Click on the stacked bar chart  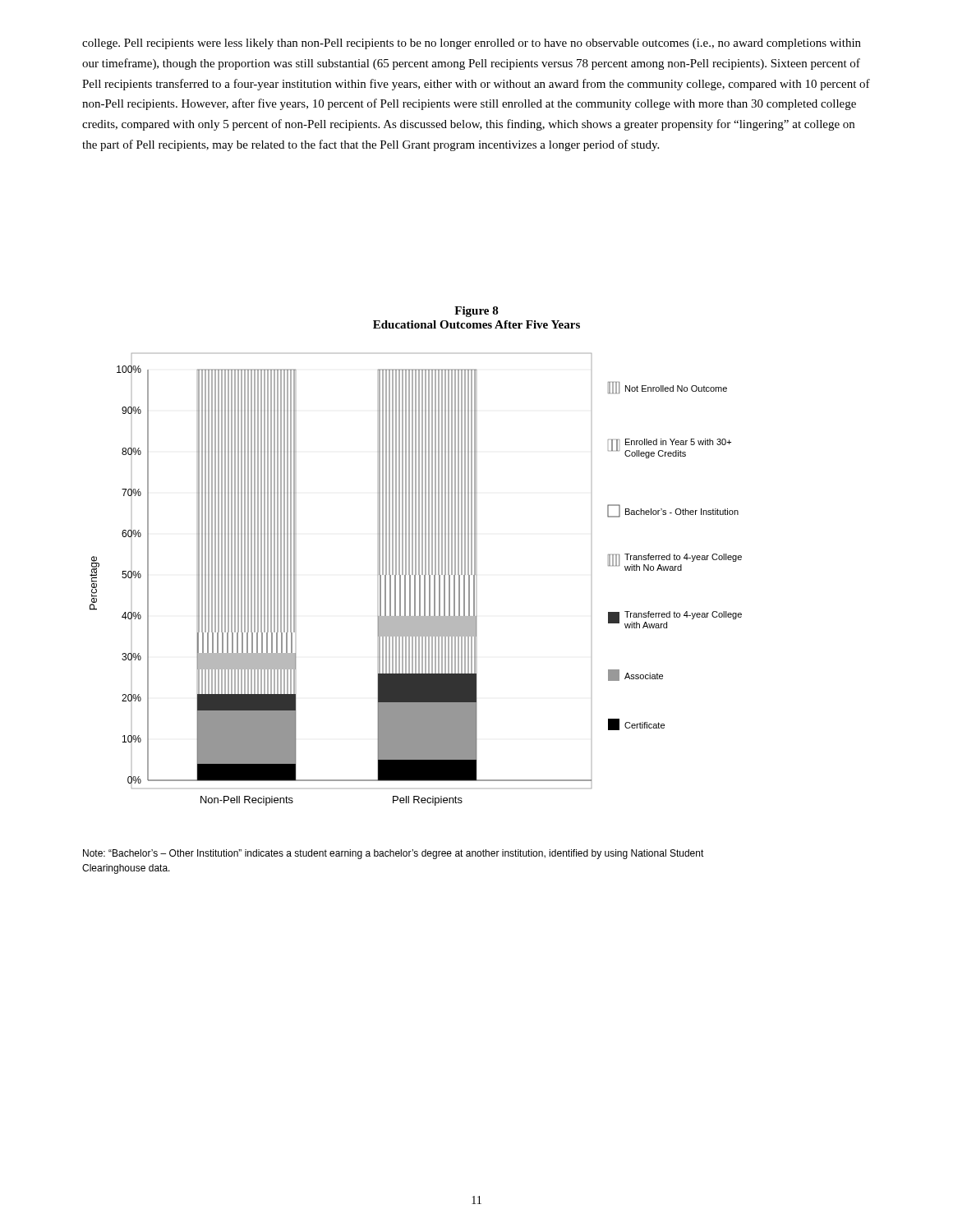pos(440,589)
